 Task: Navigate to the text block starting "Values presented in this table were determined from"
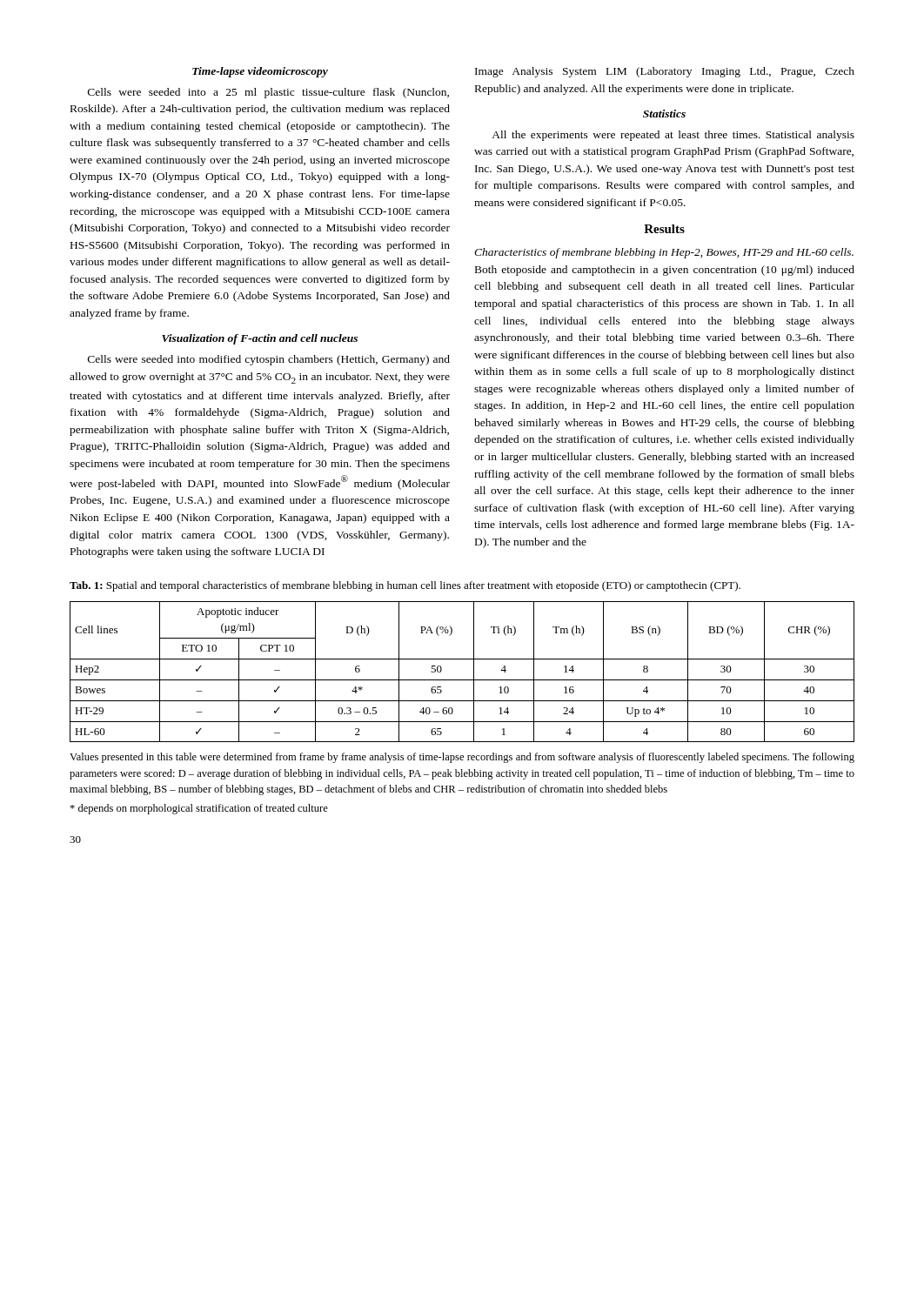[462, 773]
